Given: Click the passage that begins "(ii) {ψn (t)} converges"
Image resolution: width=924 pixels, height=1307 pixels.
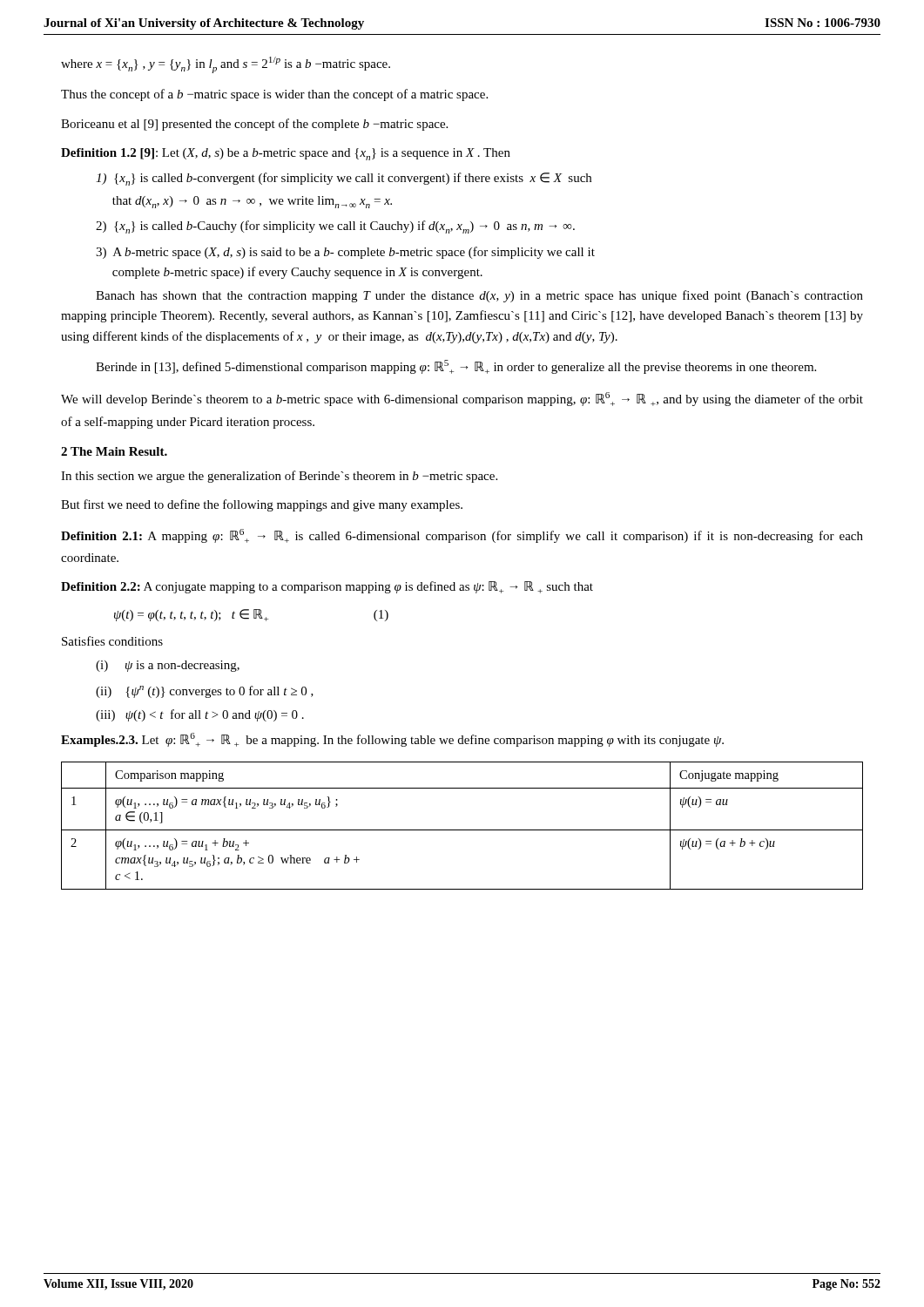Looking at the screenshot, I should coord(205,689).
